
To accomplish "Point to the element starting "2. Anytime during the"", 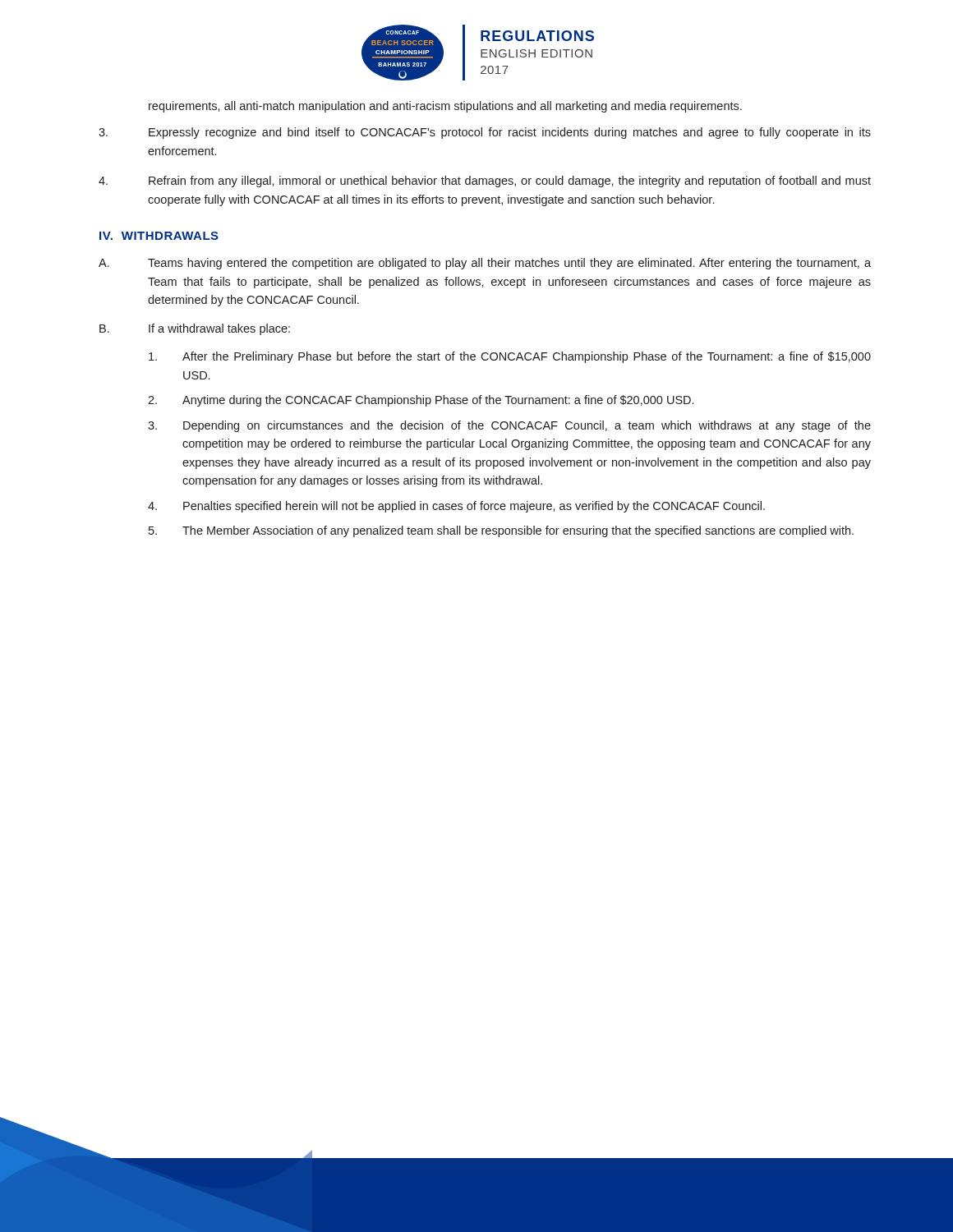I will click(x=509, y=400).
